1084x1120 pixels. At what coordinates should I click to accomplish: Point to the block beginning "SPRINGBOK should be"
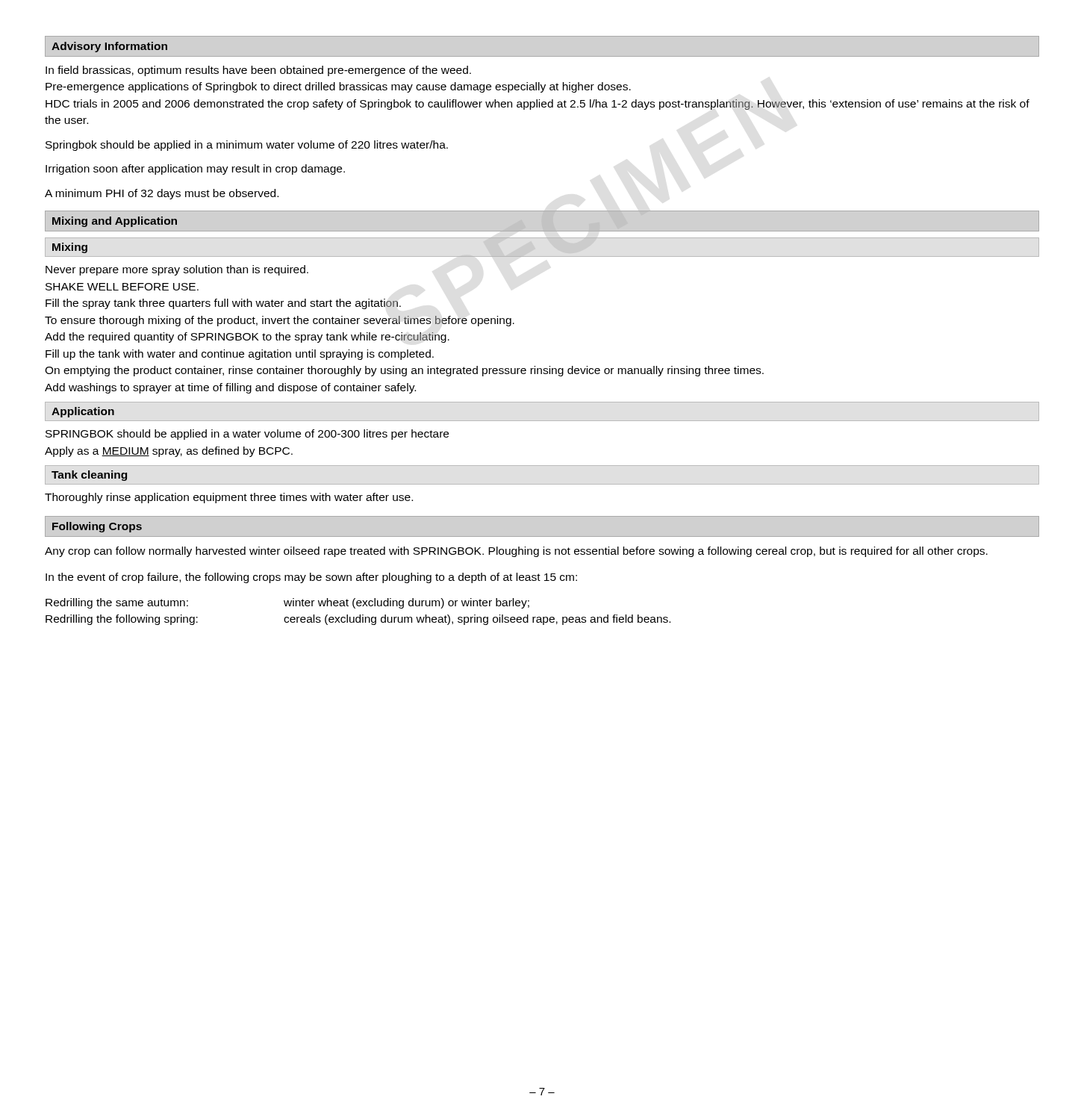(247, 442)
